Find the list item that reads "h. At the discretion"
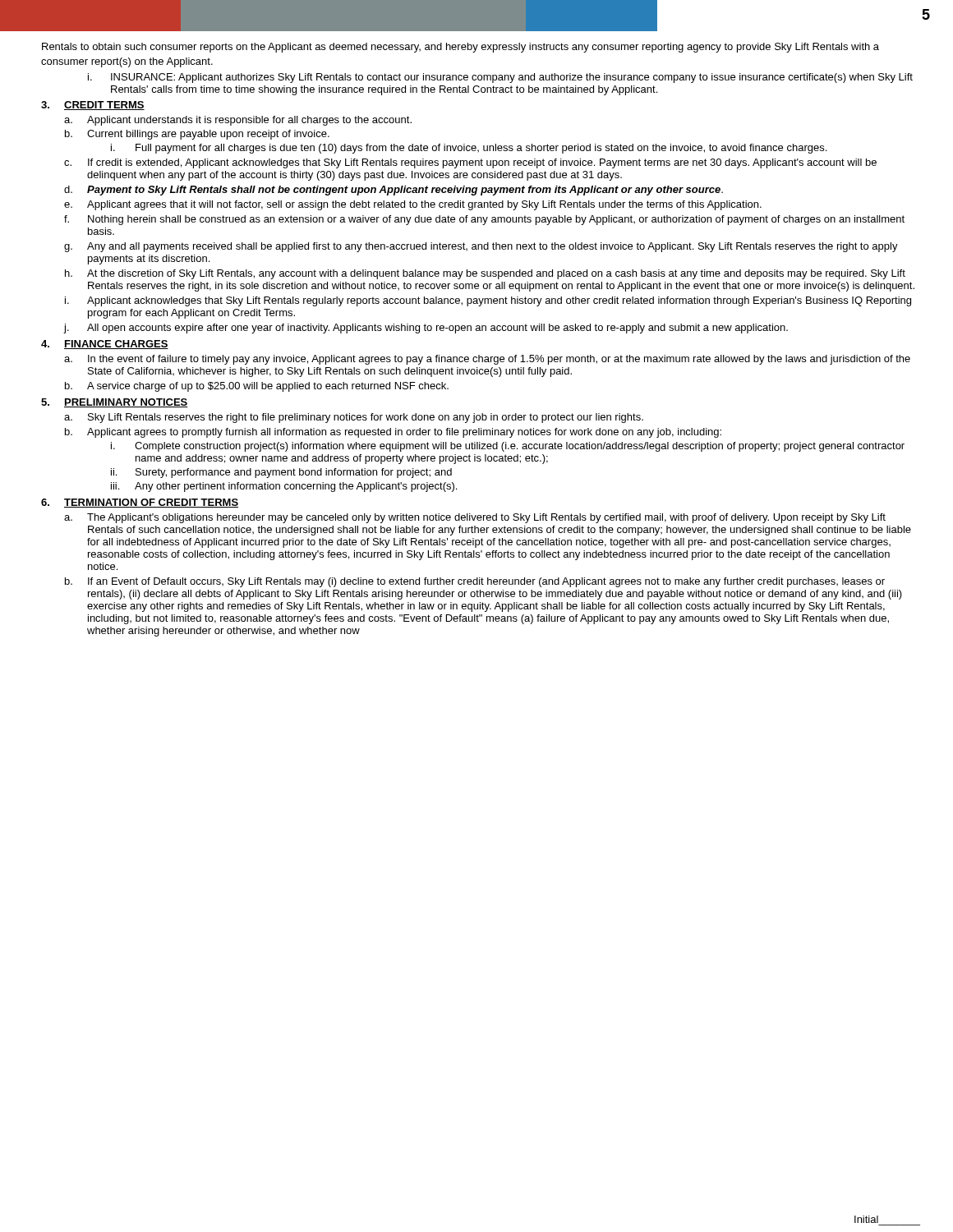 [494, 279]
